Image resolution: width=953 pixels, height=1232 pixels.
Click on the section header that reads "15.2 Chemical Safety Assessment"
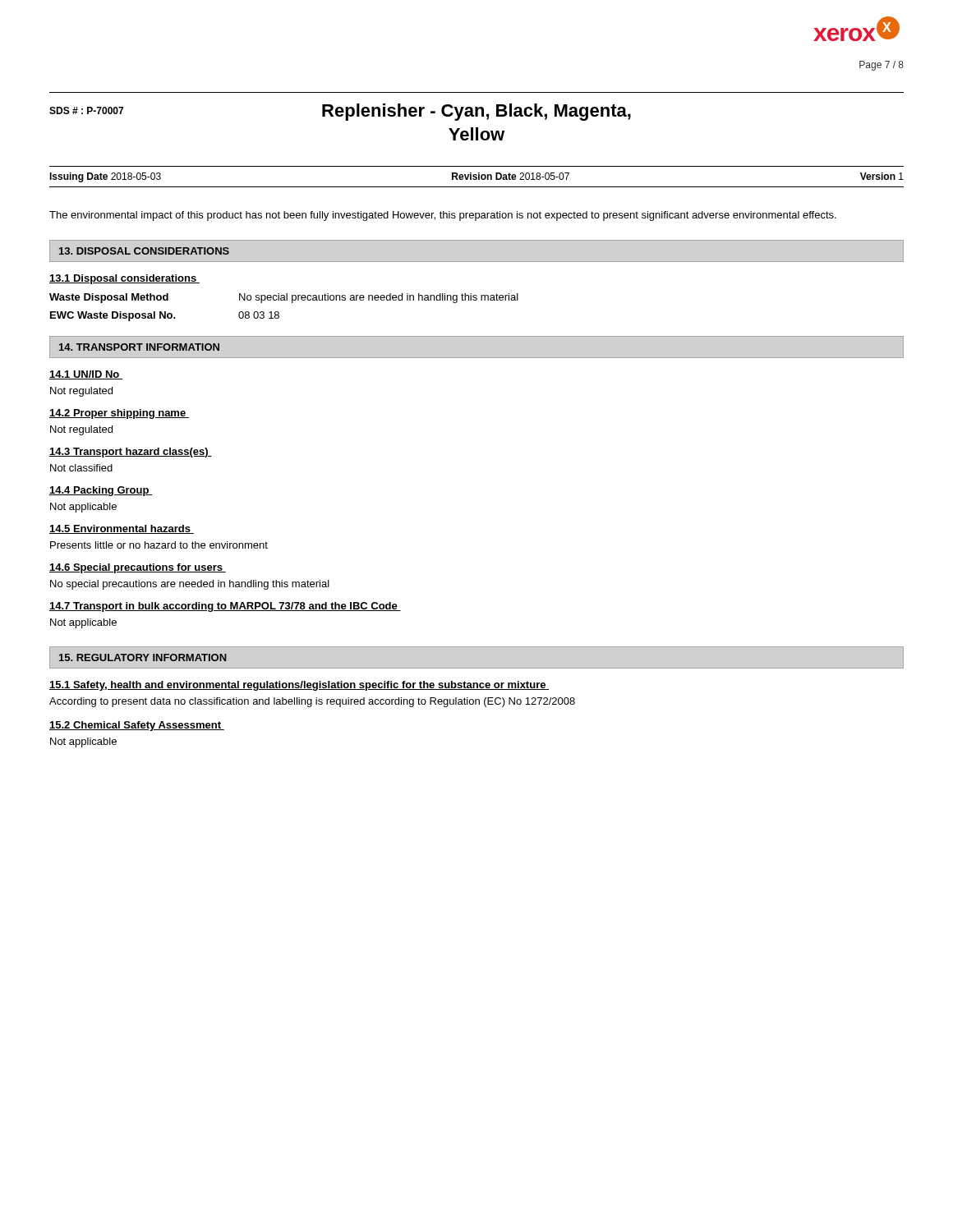tap(137, 725)
